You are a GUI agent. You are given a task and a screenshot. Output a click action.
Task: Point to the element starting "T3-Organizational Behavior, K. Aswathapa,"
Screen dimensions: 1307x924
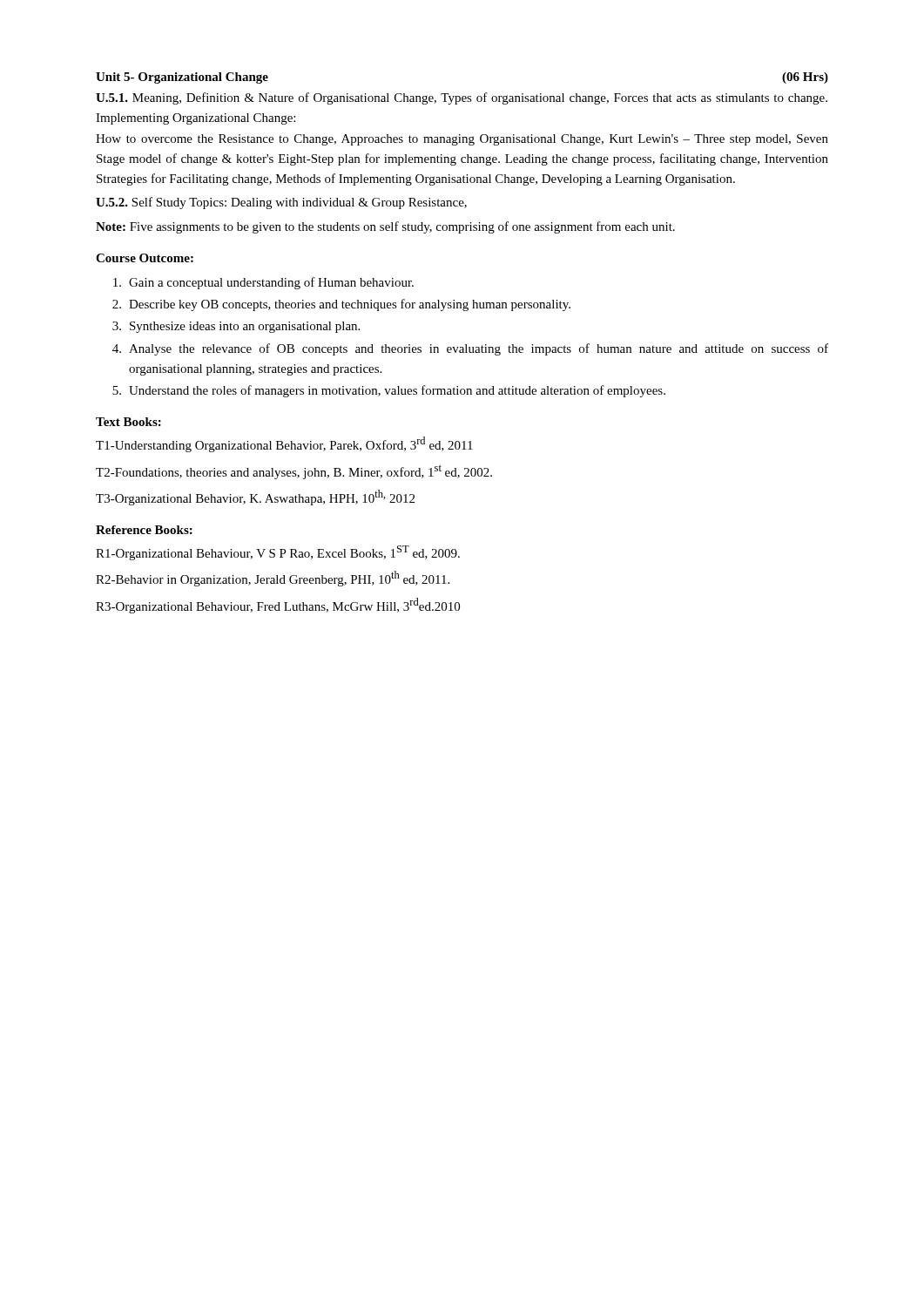pos(256,496)
